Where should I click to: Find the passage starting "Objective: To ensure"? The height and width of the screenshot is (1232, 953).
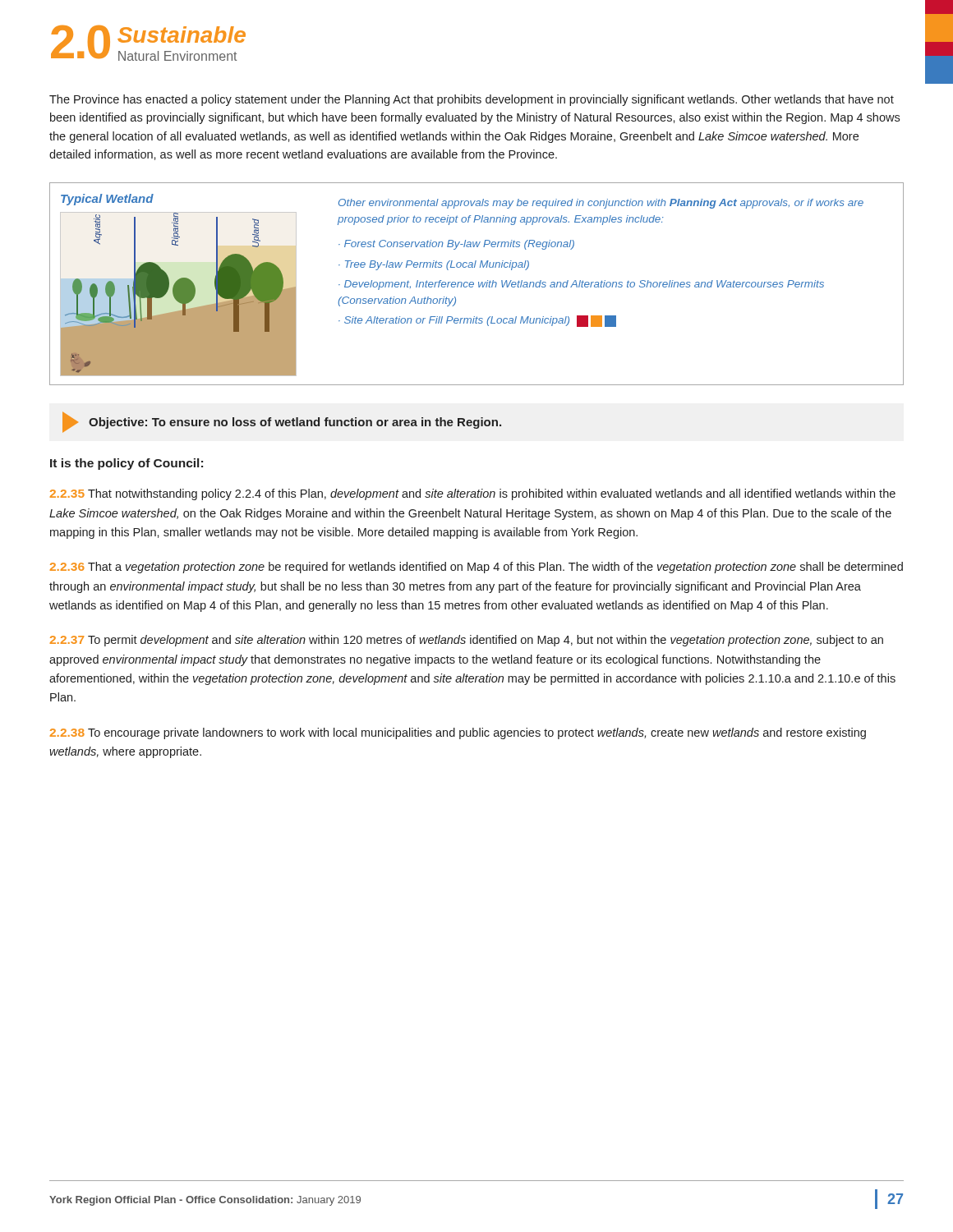(282, 422)
